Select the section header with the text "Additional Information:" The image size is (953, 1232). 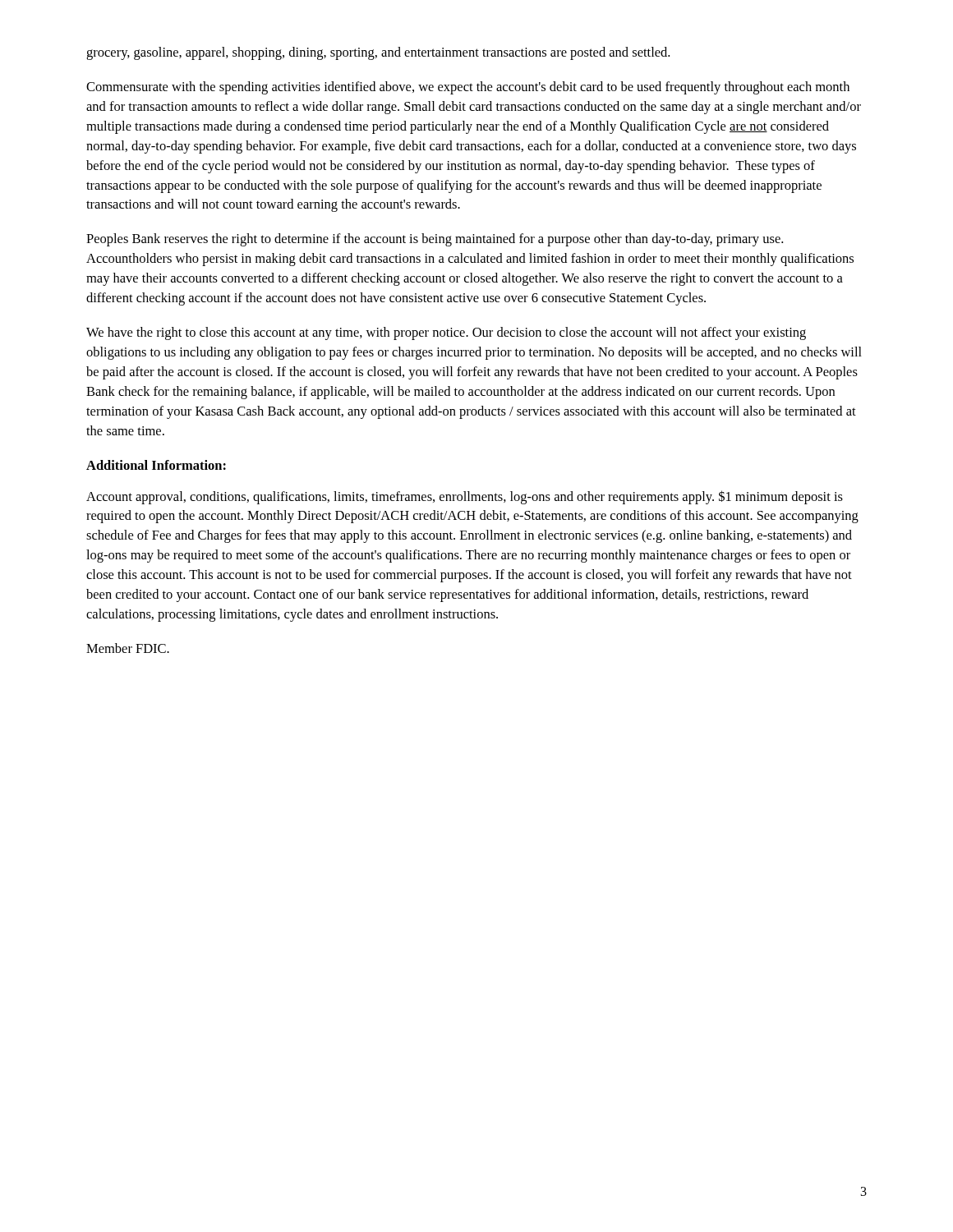[x=156, y=465]
